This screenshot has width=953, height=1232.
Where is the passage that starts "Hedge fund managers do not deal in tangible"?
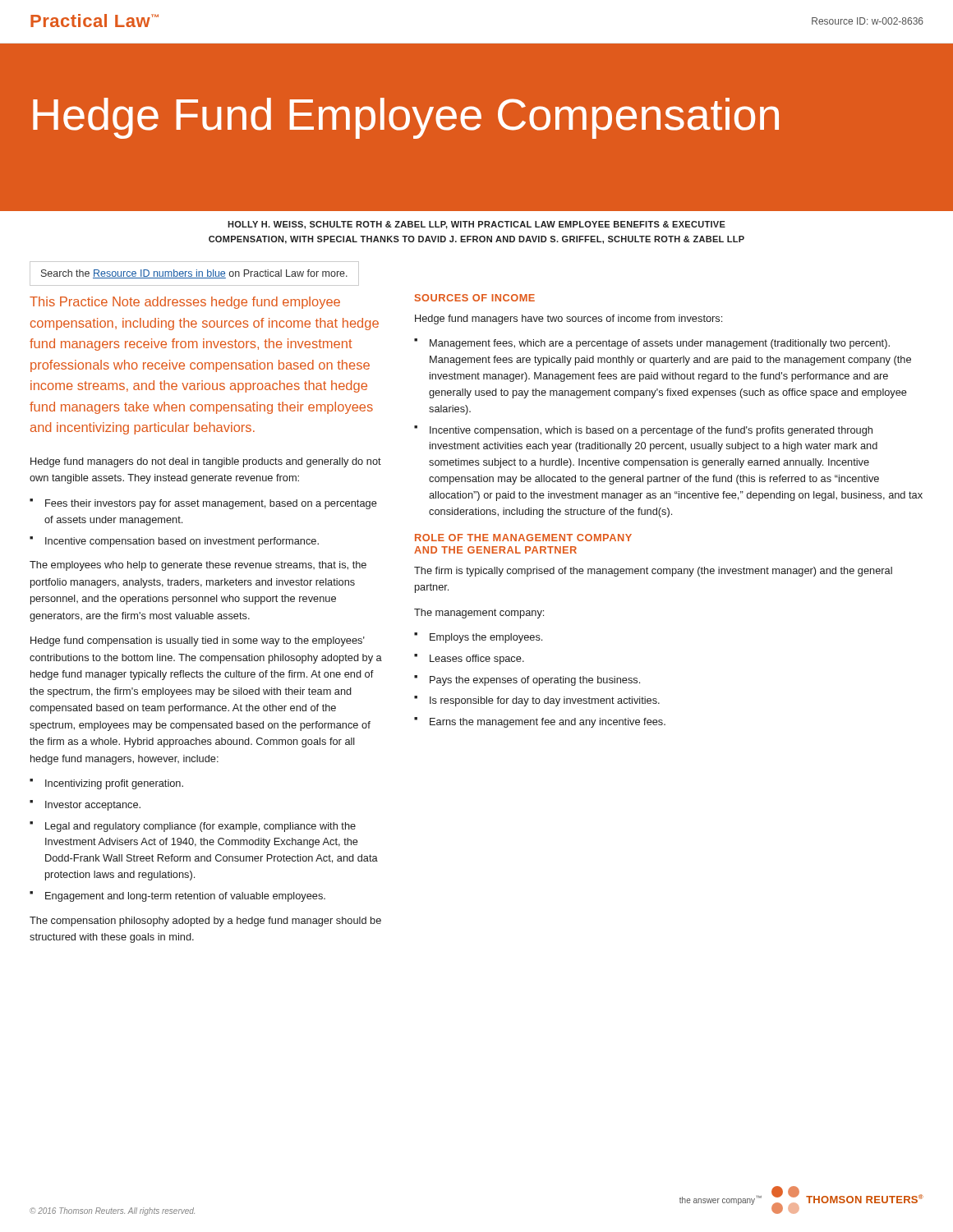tap(205, 470)
